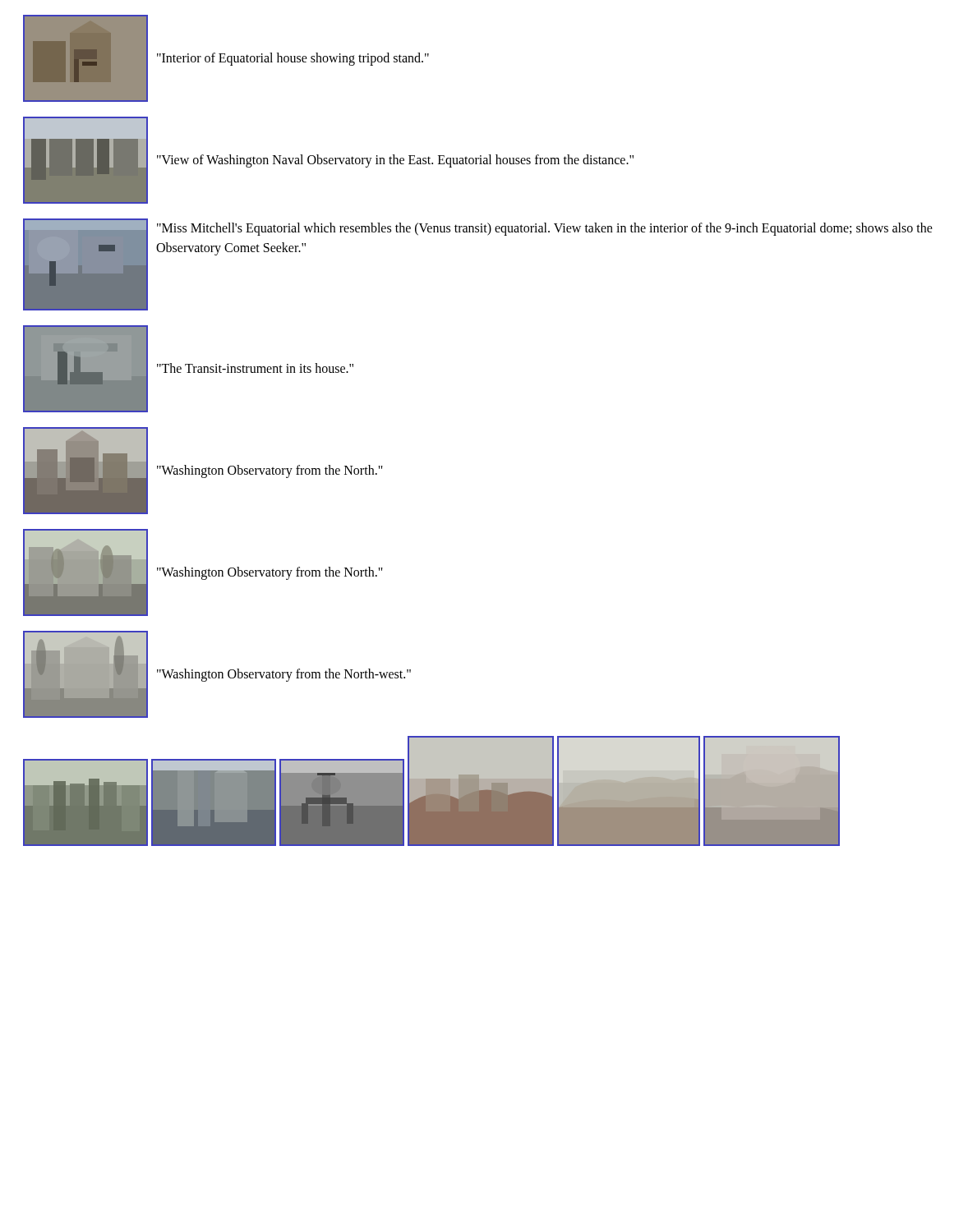968x1232 pixels.
Task: Select the region starting ""Interior of Equatorial"
Action: [x=293, y=58]
